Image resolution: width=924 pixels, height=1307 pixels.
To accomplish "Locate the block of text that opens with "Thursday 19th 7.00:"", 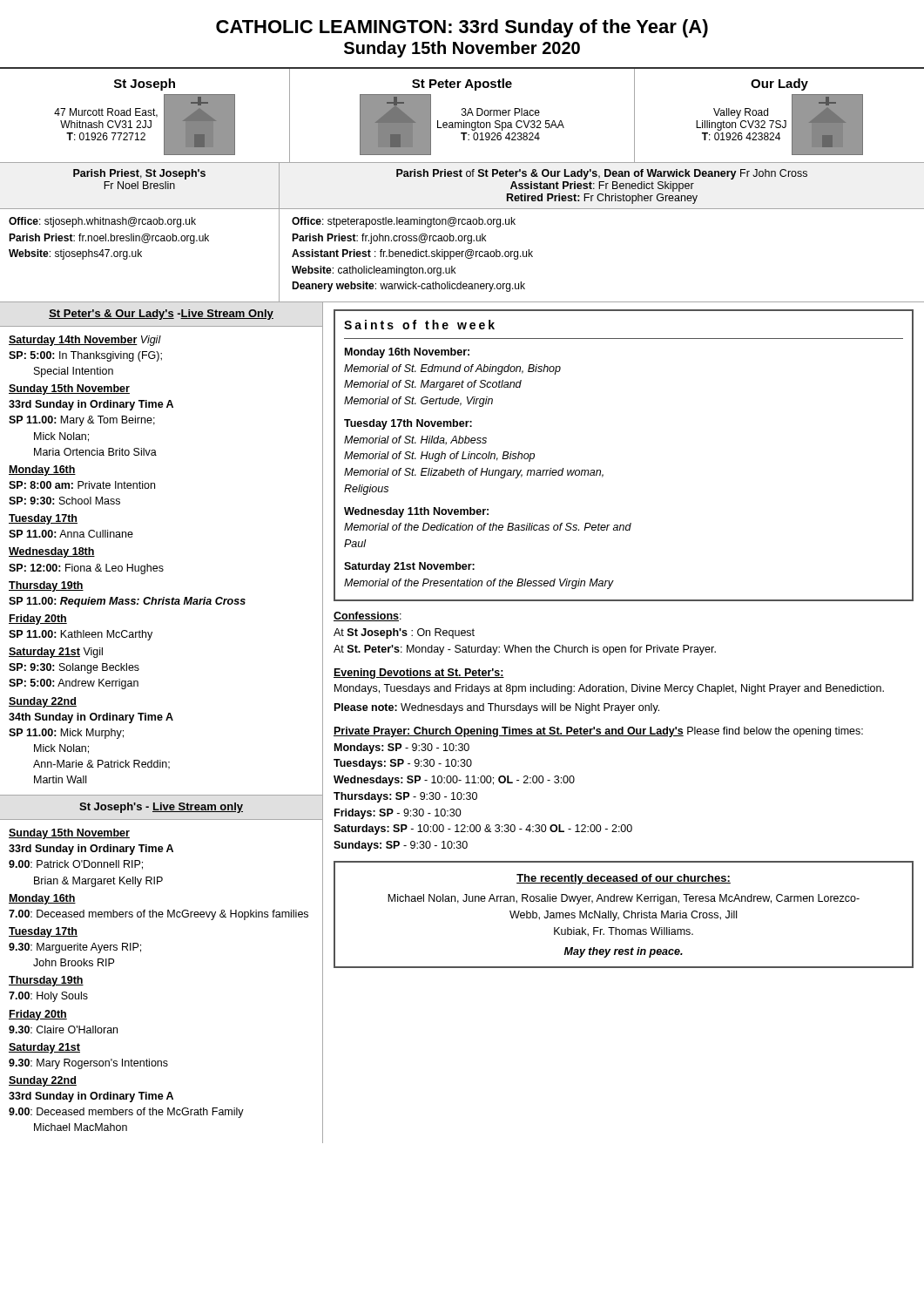I will tap(46, 981).
